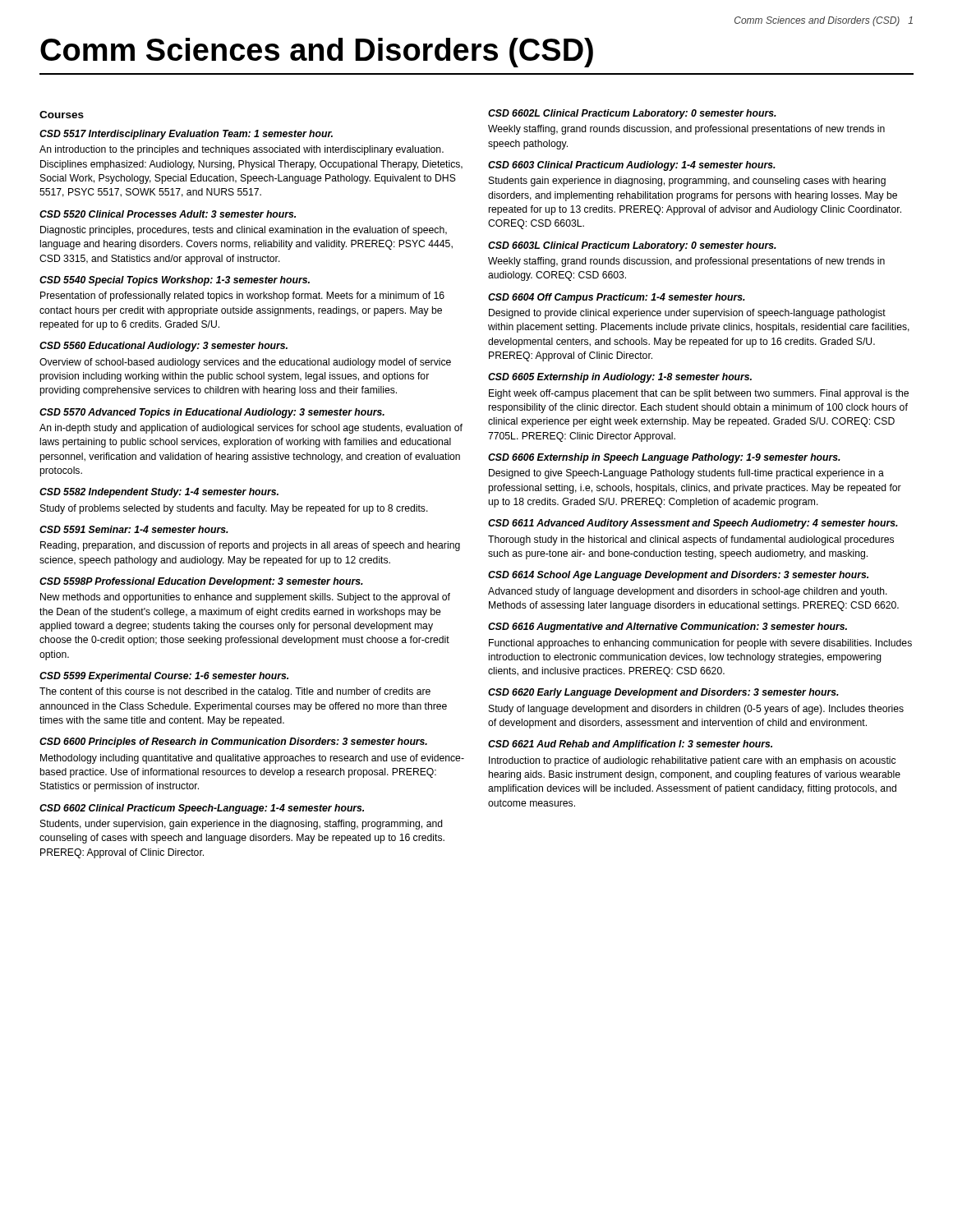Select the list item that reads "CSD 5598P Professional Education Development:"
This screenshot has width=953, height=1232.
[x=252, y=618]
